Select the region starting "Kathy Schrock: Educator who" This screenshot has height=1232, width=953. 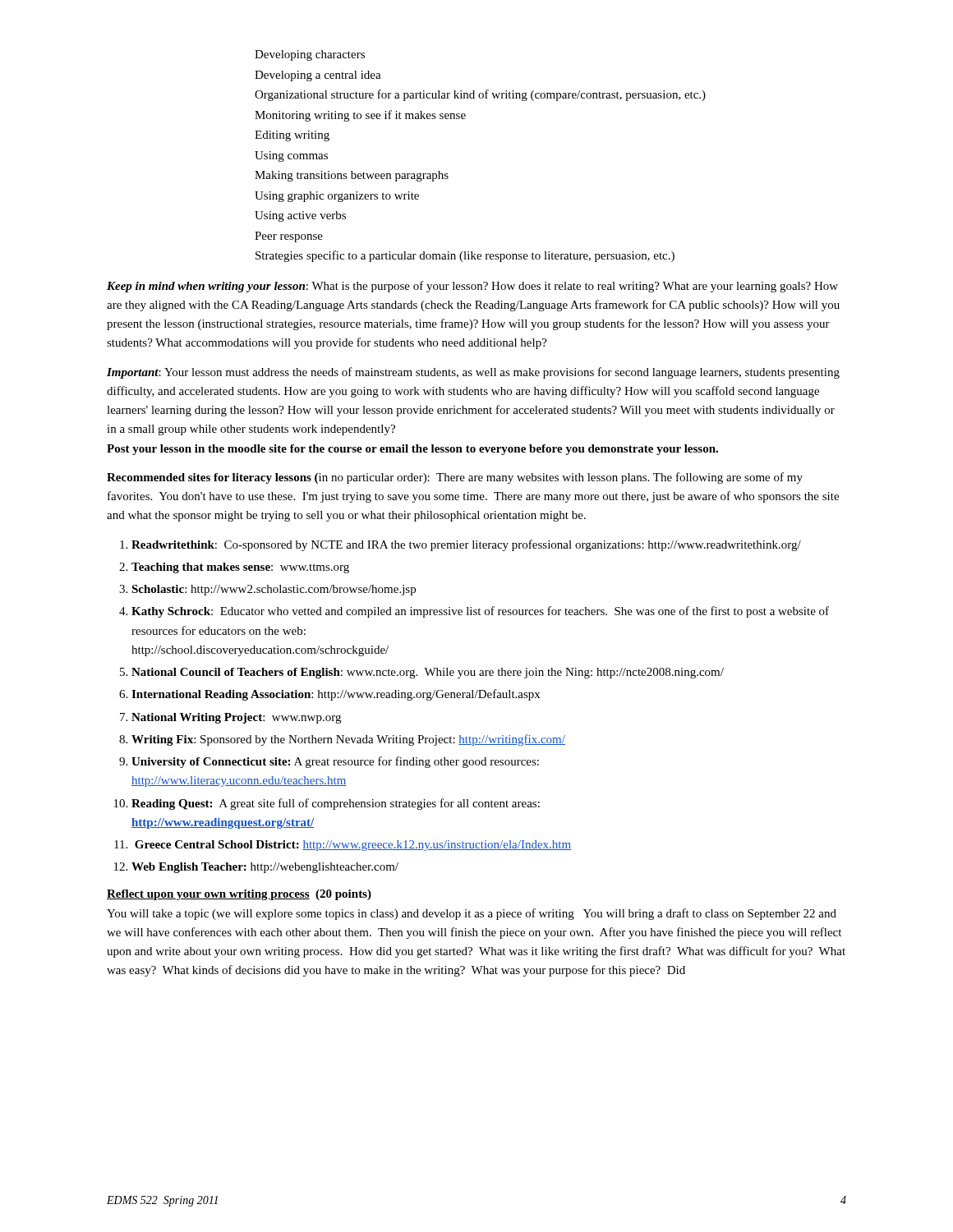(x=480, y=612)
